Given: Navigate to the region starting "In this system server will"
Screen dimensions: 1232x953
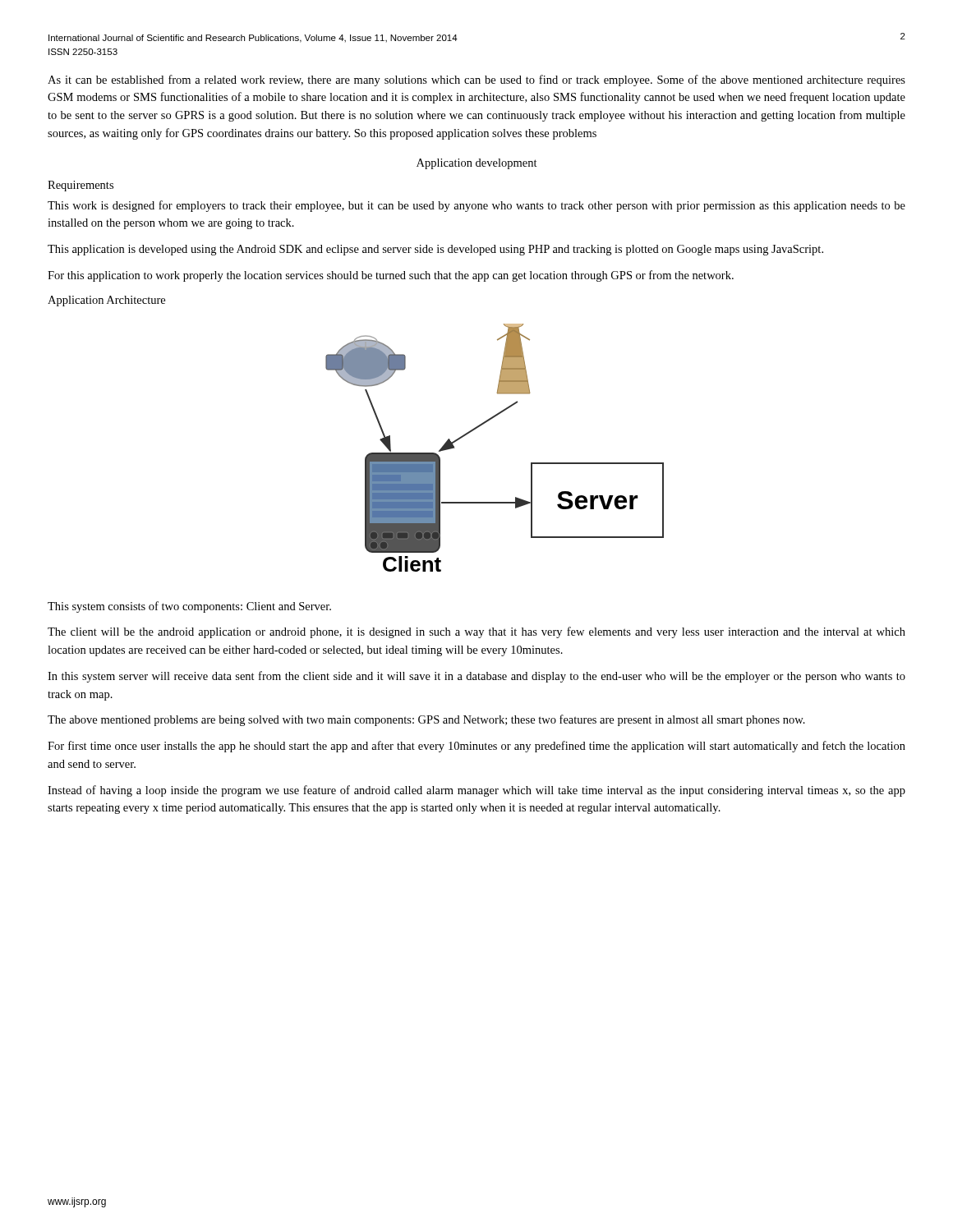Looking at the screenshot, I should (476, 685).
